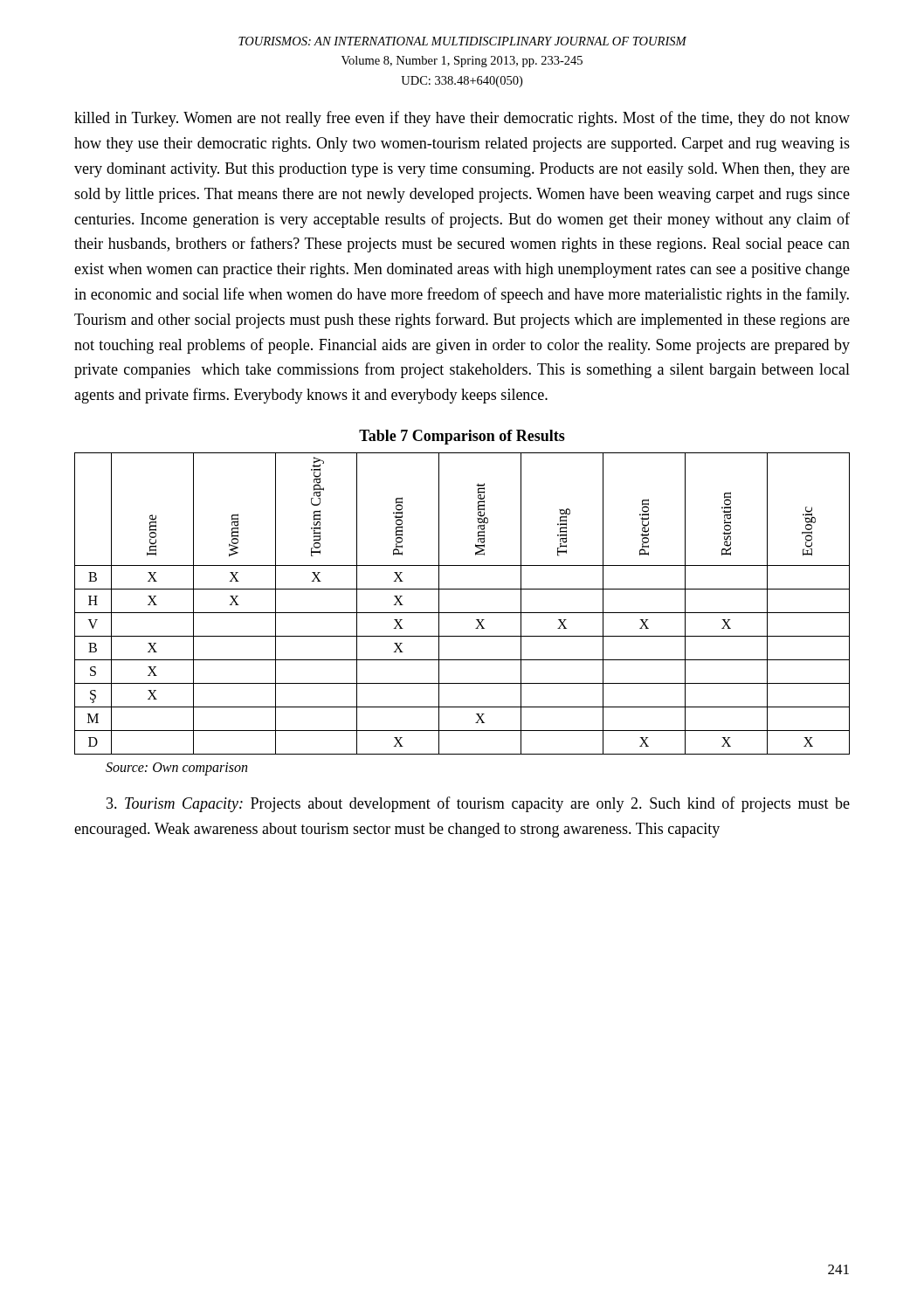The height and width of the screenshot is (1310, 924).
Task: Click on the caption that reads "Source: Own comparison"
Action: (177, 767)
